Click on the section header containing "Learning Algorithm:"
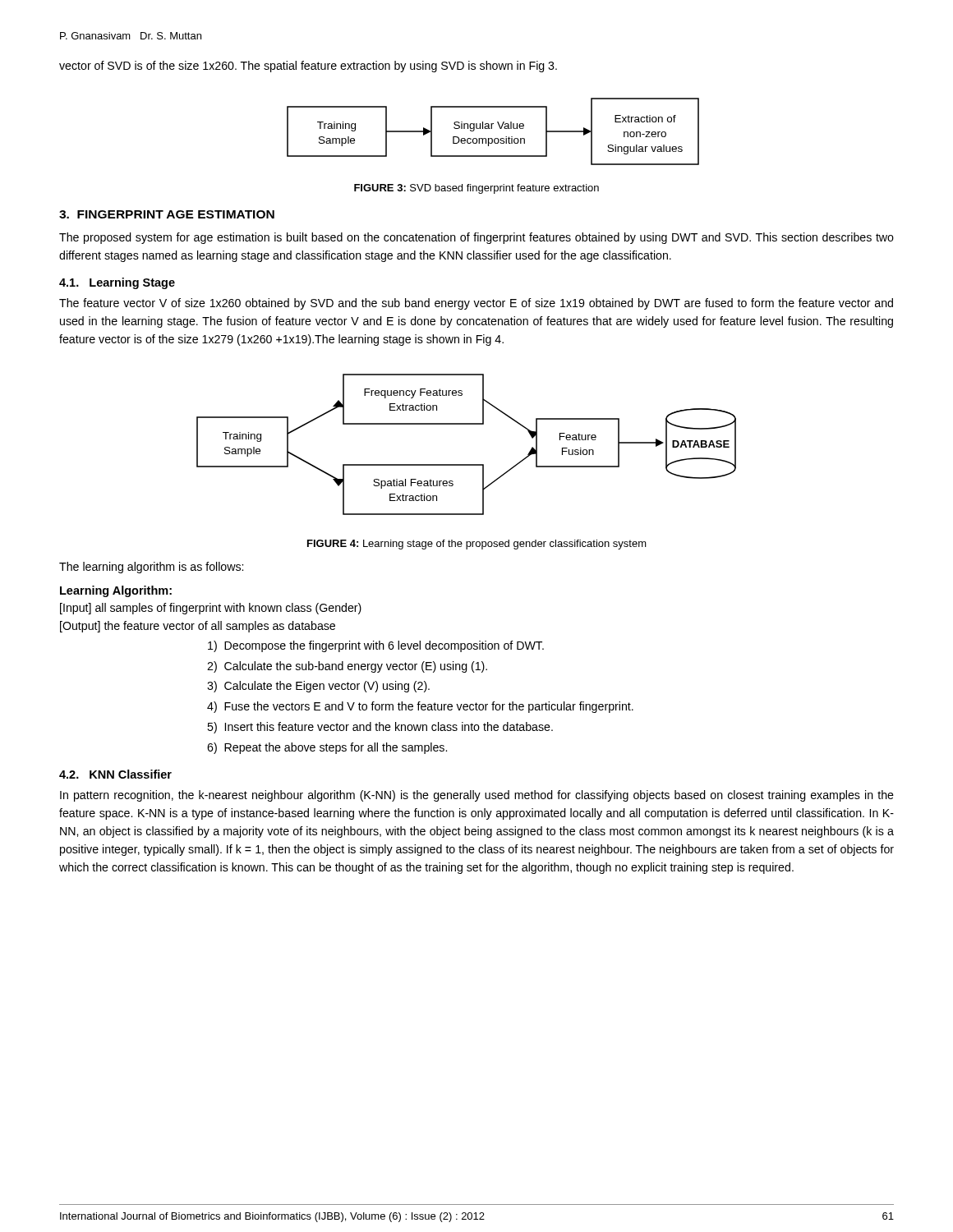The image size is (953, 1232). point(116,591)
